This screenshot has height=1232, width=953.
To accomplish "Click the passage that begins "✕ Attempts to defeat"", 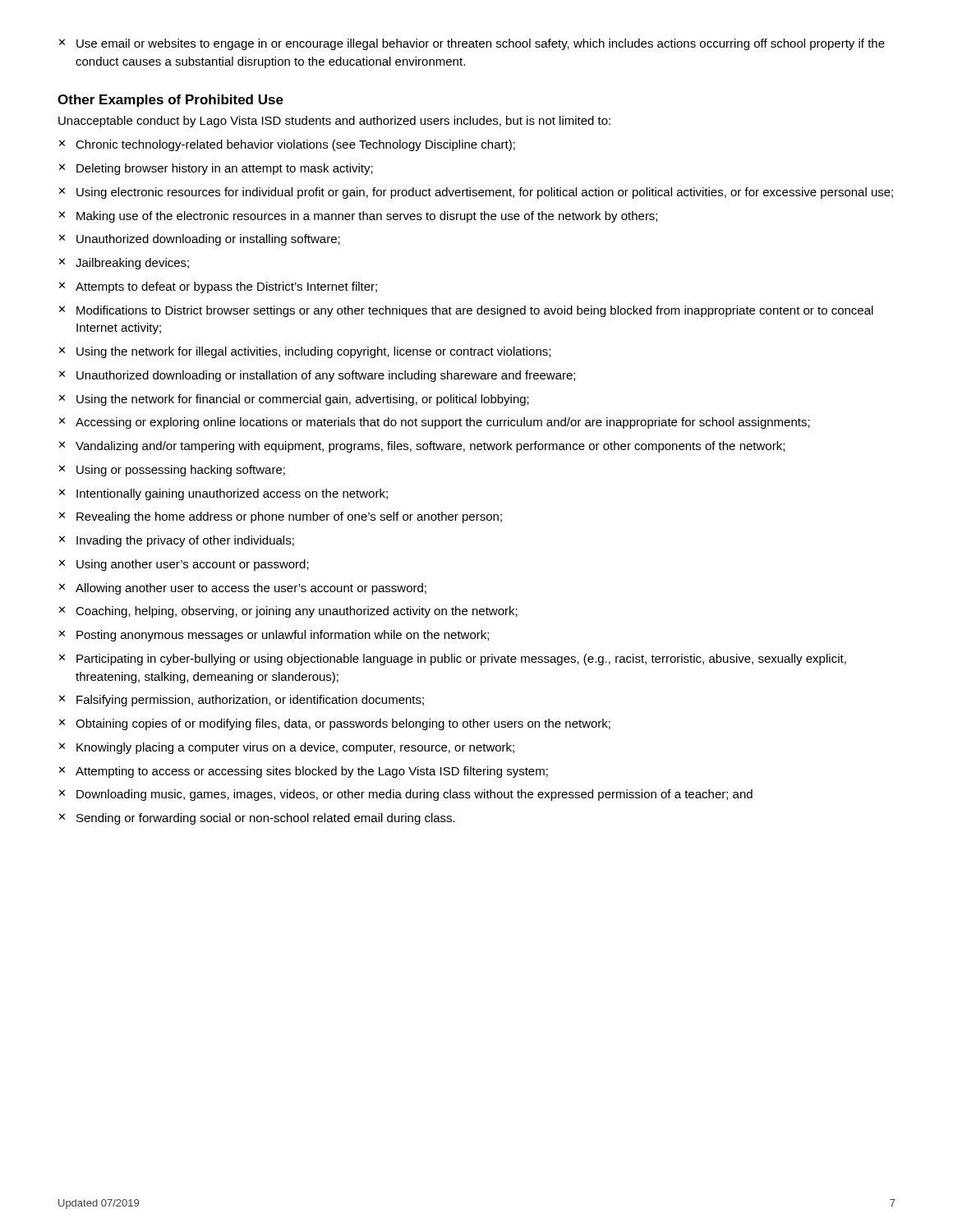I will click(218, 287).
